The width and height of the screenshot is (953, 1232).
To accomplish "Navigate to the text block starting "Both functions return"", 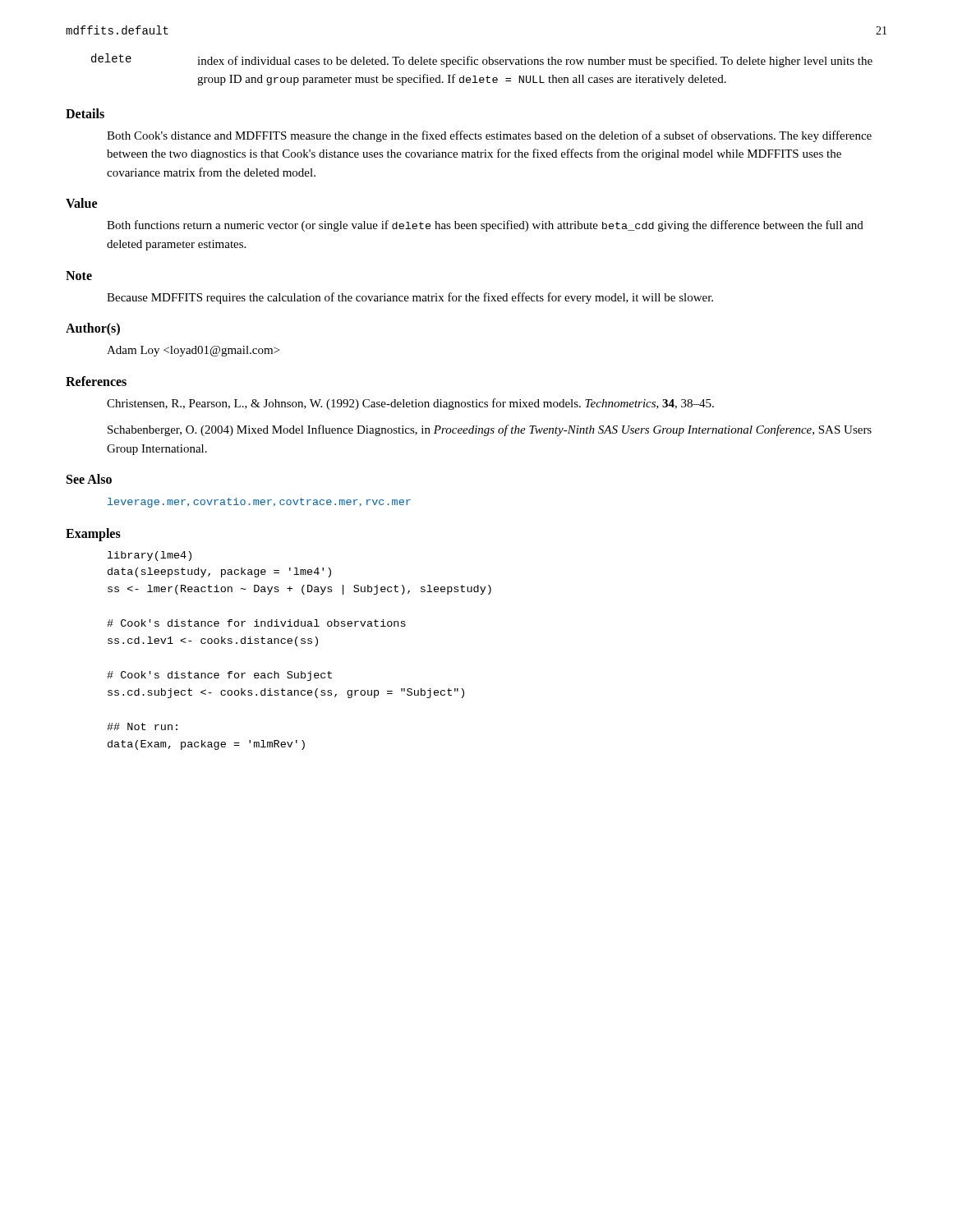I will click(x=485, y=235).
